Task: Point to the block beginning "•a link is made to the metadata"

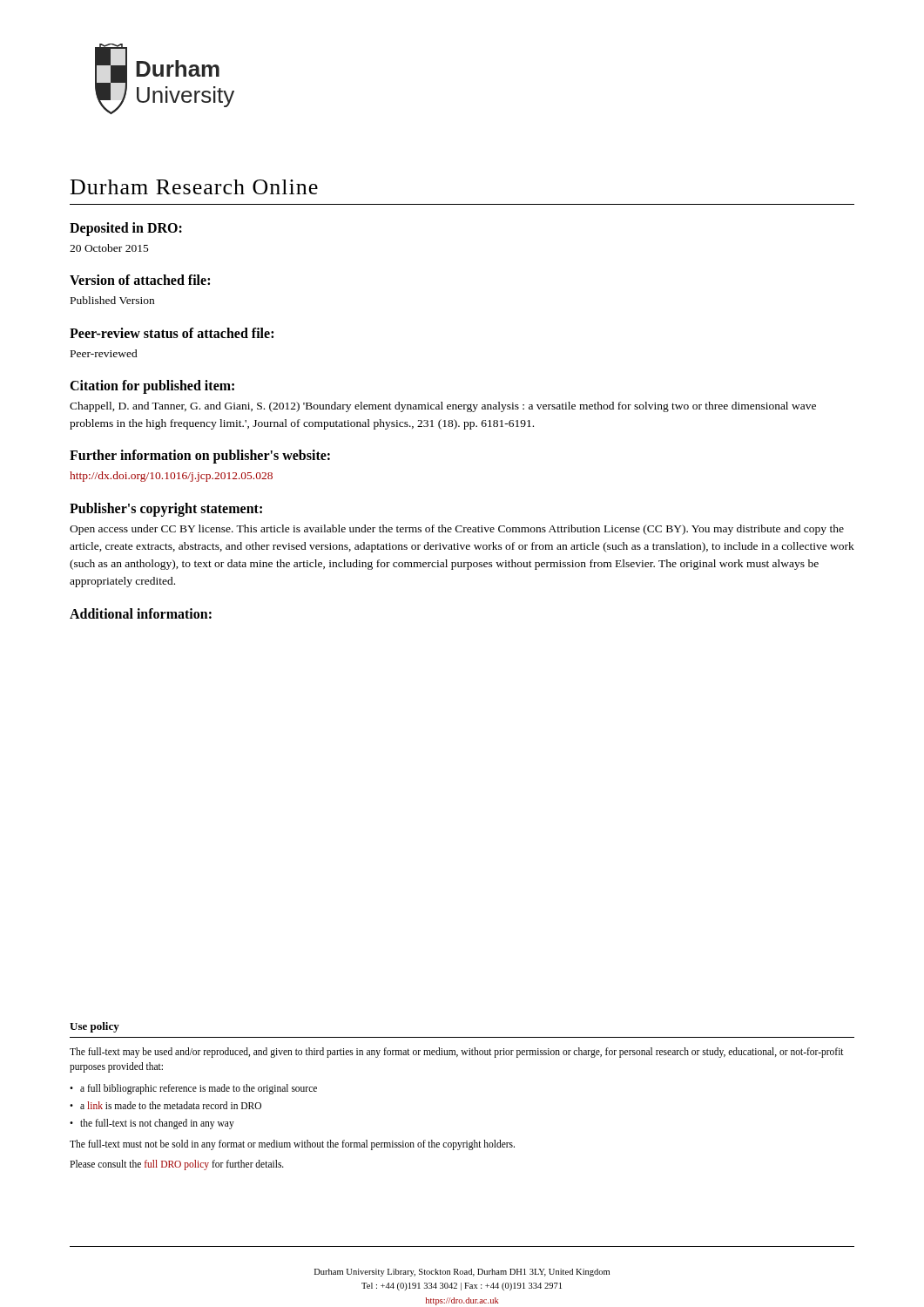Action: click(165, 1105)
